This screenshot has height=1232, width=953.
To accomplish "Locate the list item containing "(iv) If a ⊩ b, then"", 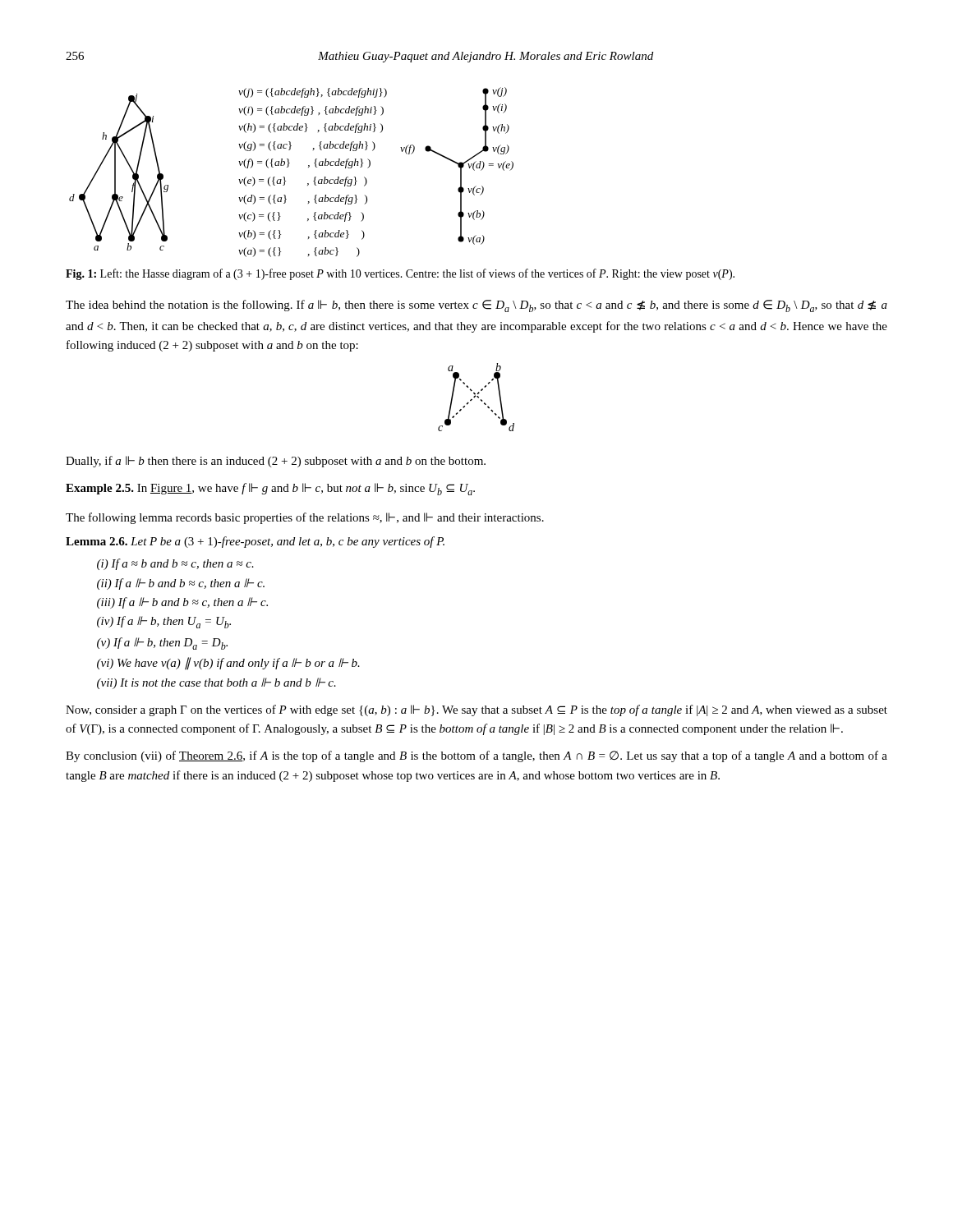I will click(164, 623).
